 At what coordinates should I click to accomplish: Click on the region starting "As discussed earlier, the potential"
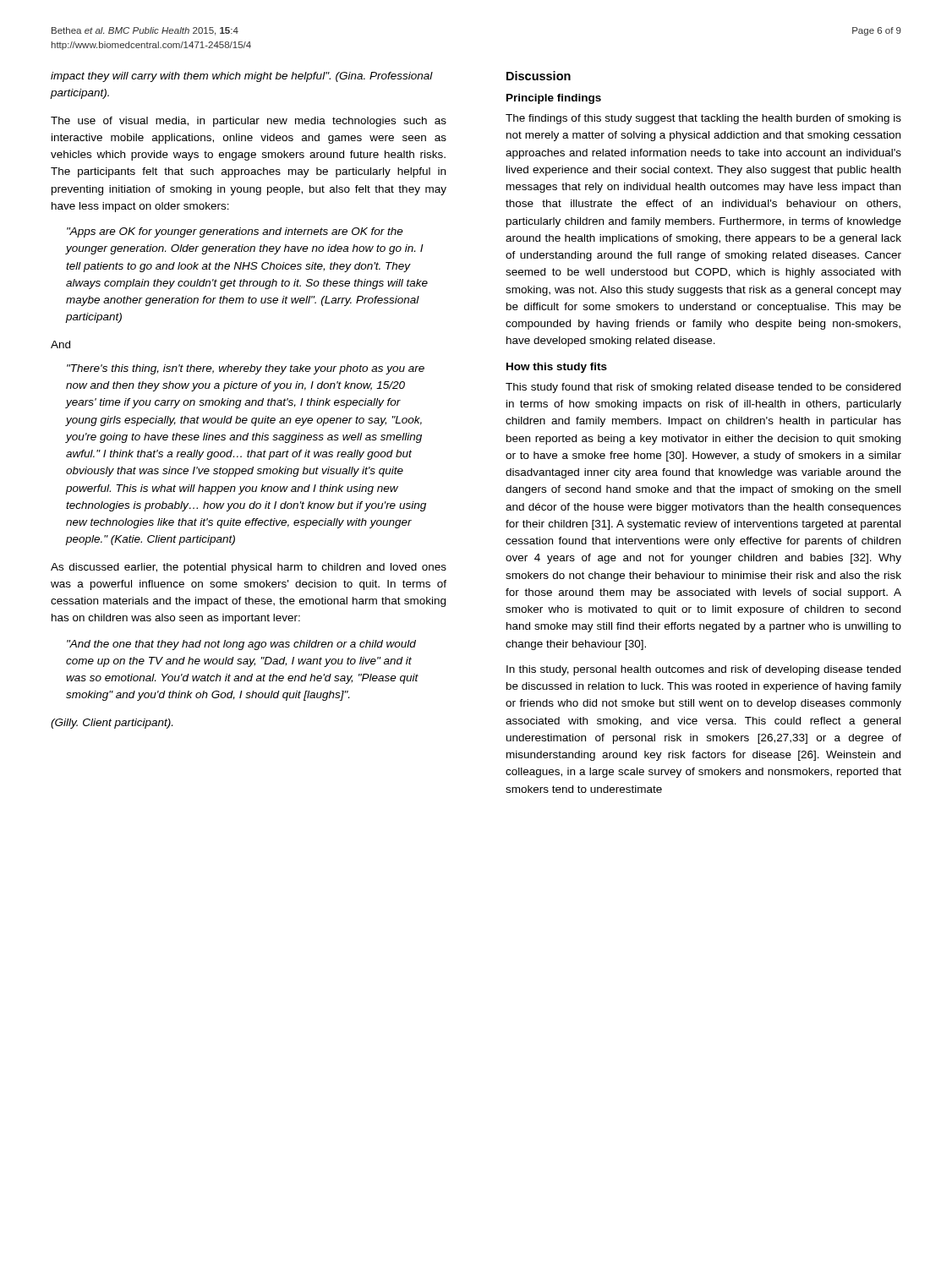pyautogui.click(x=249, y=592)
